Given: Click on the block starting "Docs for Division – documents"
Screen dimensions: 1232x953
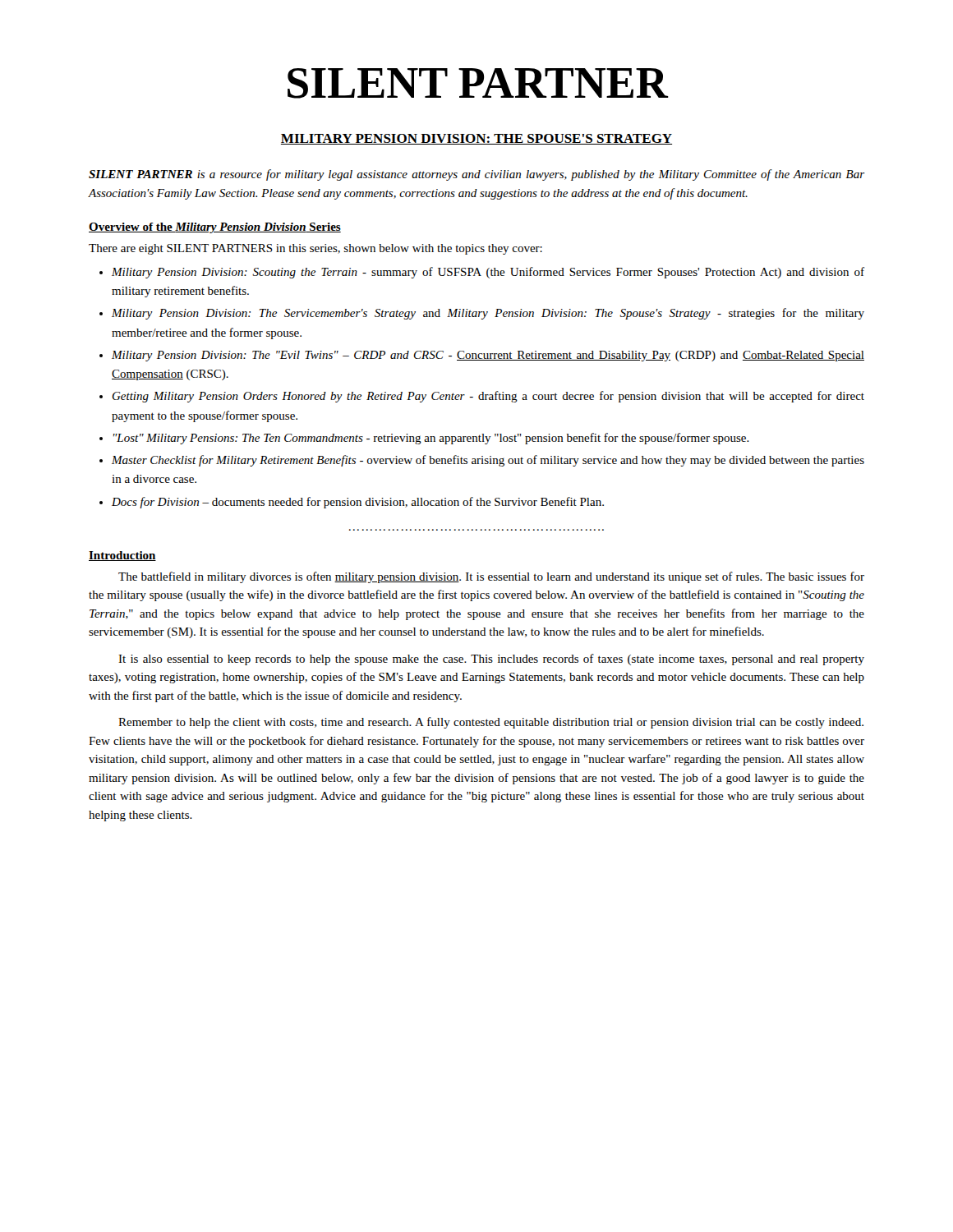Looking at the screenshot, I should 358,502.
